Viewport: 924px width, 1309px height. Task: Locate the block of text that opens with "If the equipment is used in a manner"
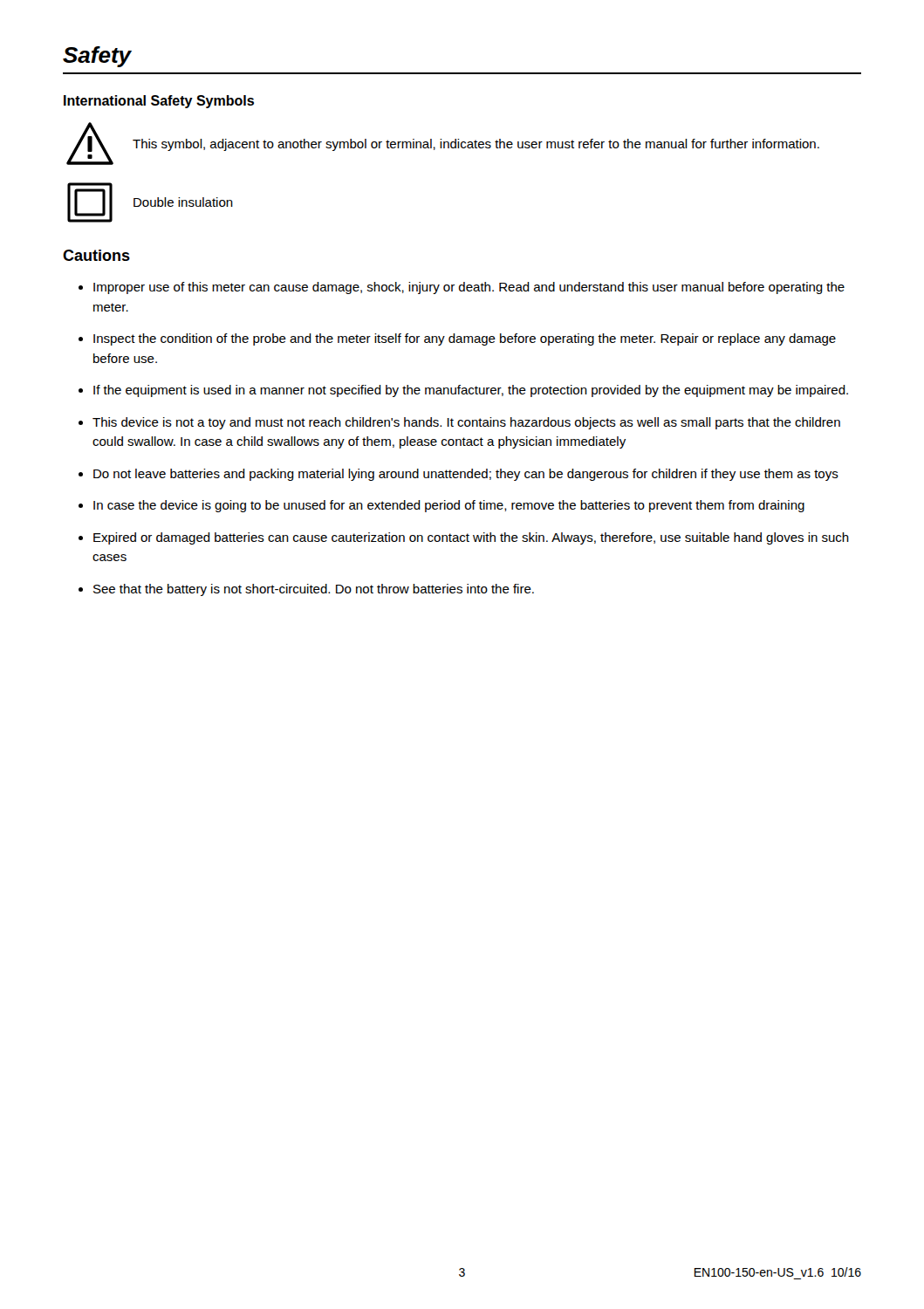[x=471, y=390]
